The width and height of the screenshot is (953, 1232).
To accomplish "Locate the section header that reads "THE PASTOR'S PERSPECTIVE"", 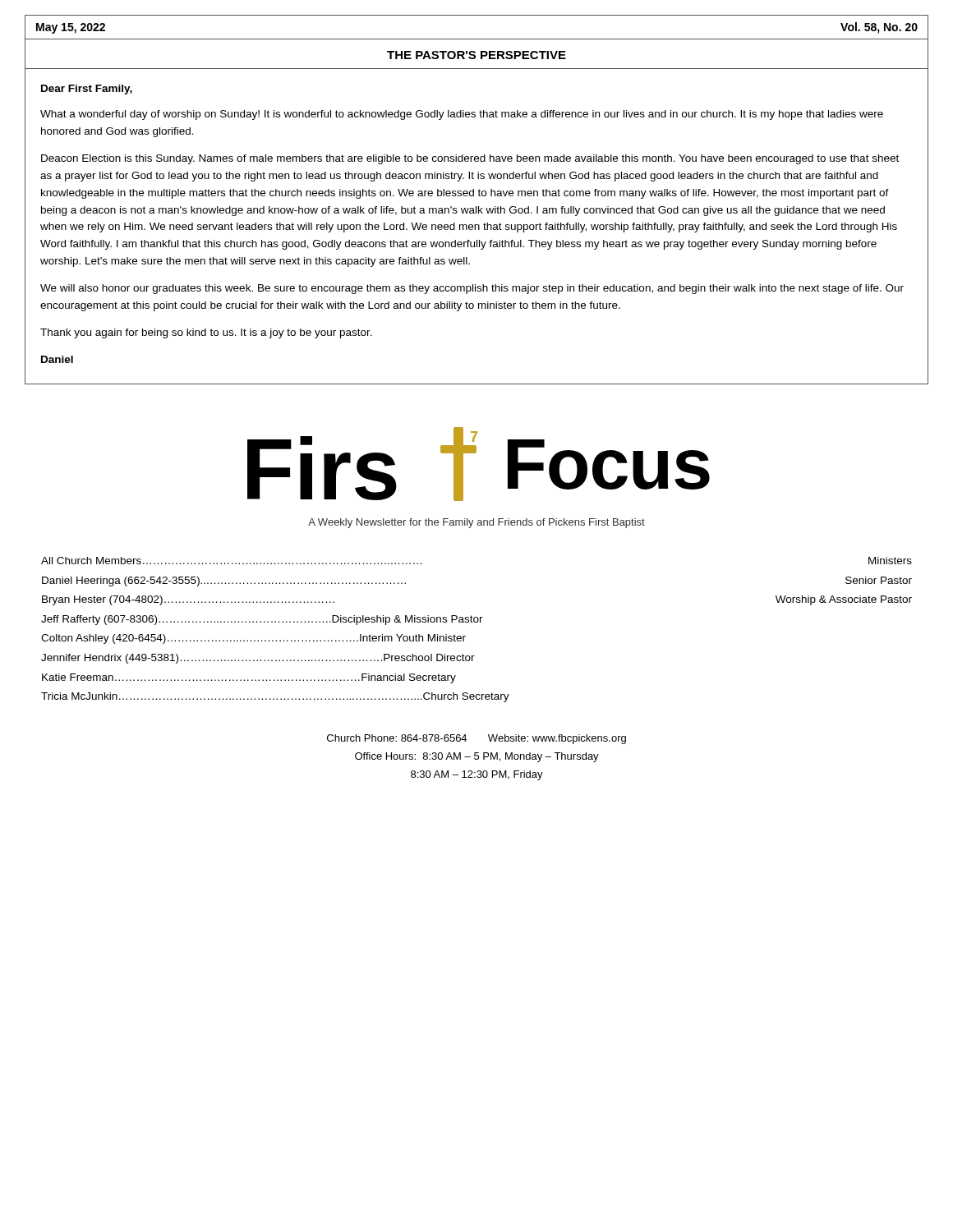I will coord(476,55).
